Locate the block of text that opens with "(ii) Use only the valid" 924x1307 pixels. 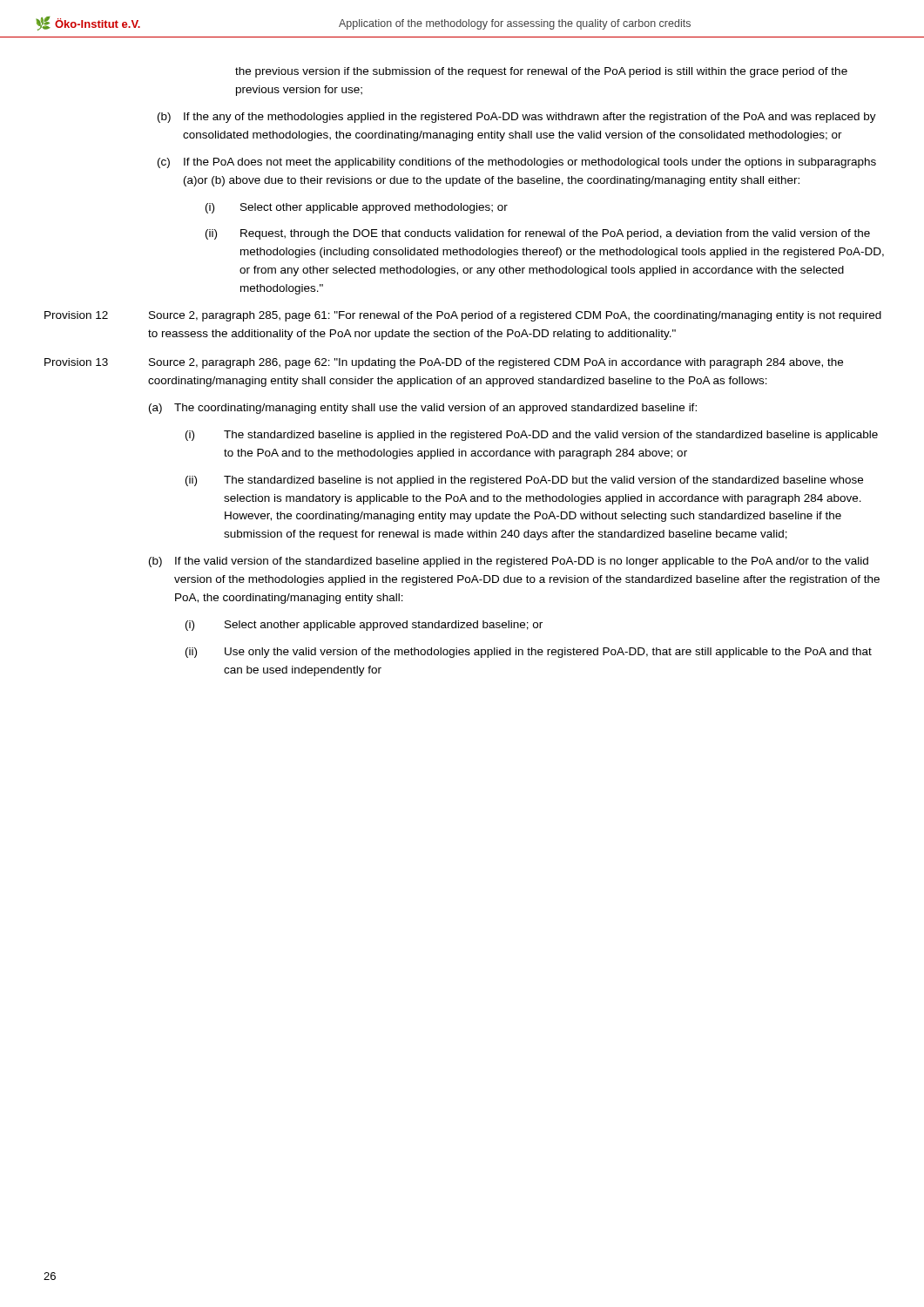click(x=535, y=661)
